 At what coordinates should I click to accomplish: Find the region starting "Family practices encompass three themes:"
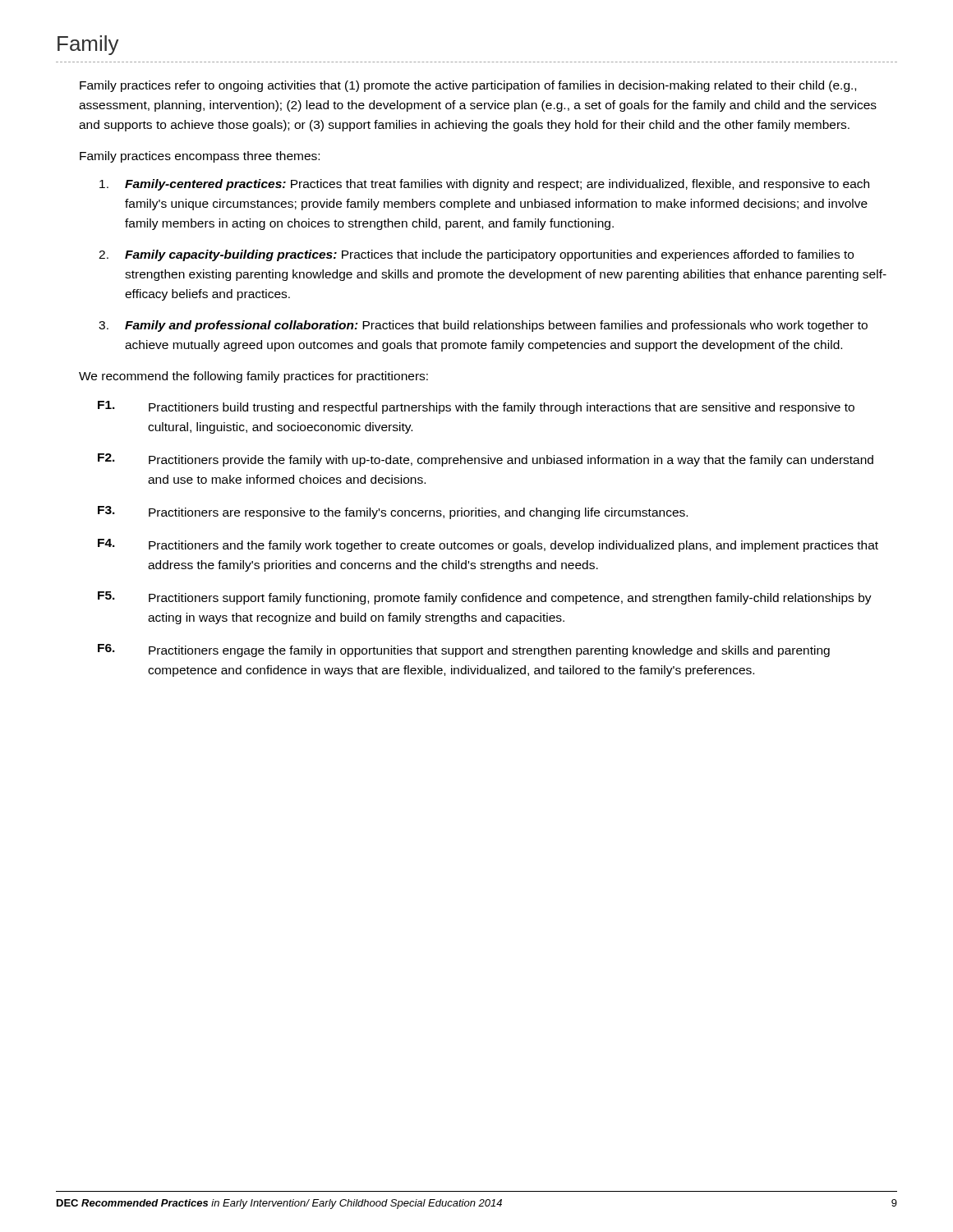click(200, 156)
